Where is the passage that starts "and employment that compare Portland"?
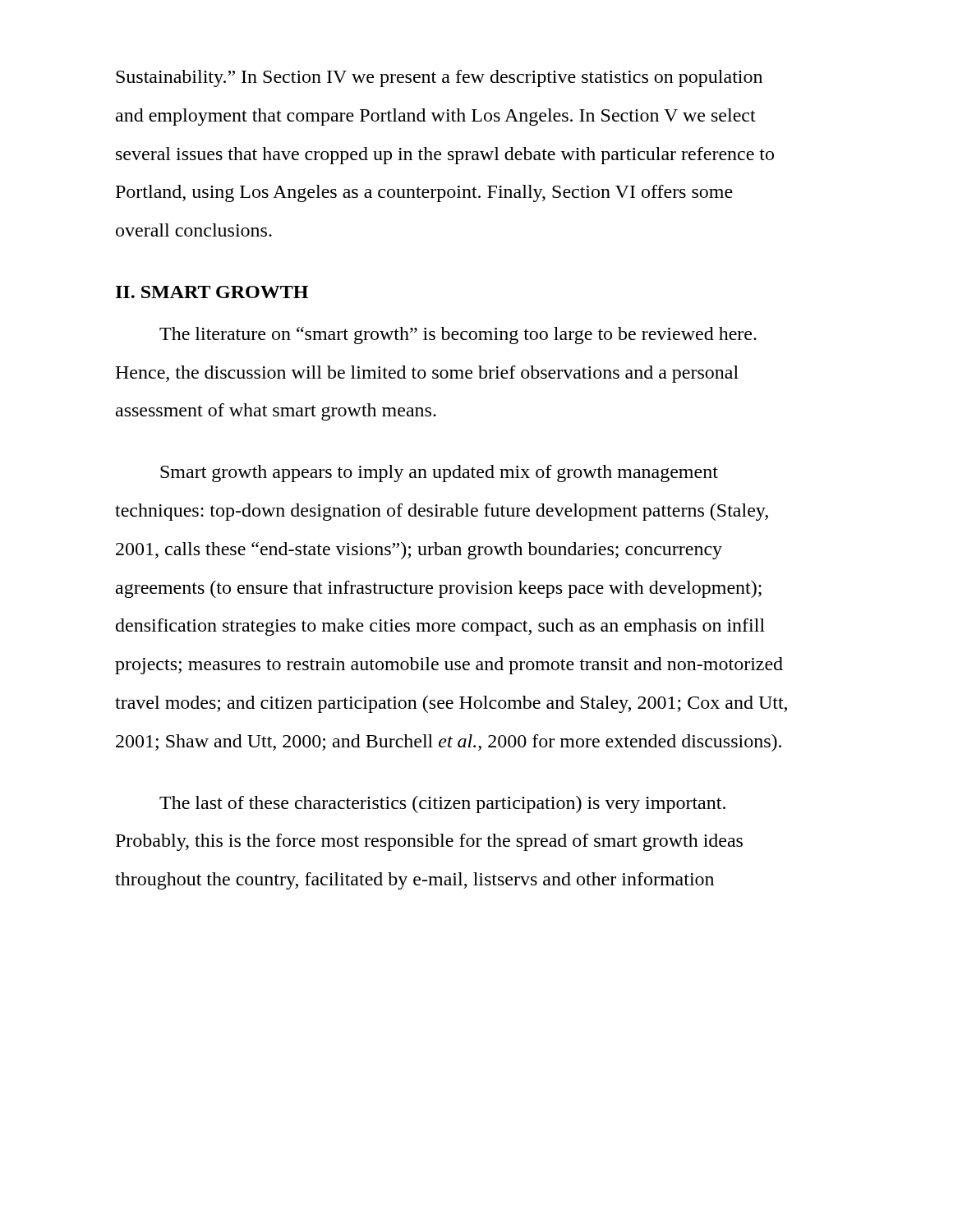The image size is (953, 1232). 435,115
